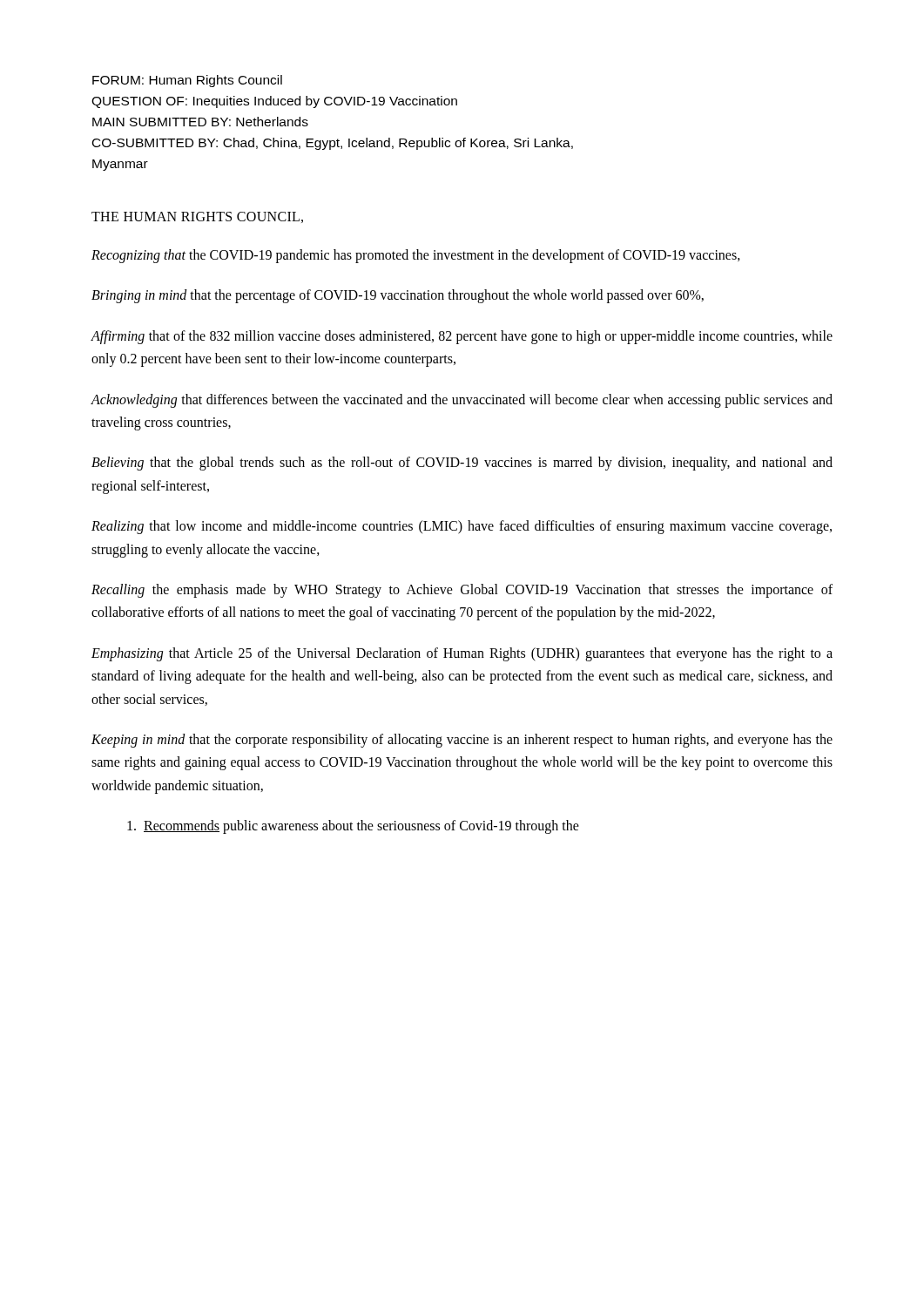Find the text block with the text "Bringing in mind that the percentage of COVID-19"

coord(398,295)
